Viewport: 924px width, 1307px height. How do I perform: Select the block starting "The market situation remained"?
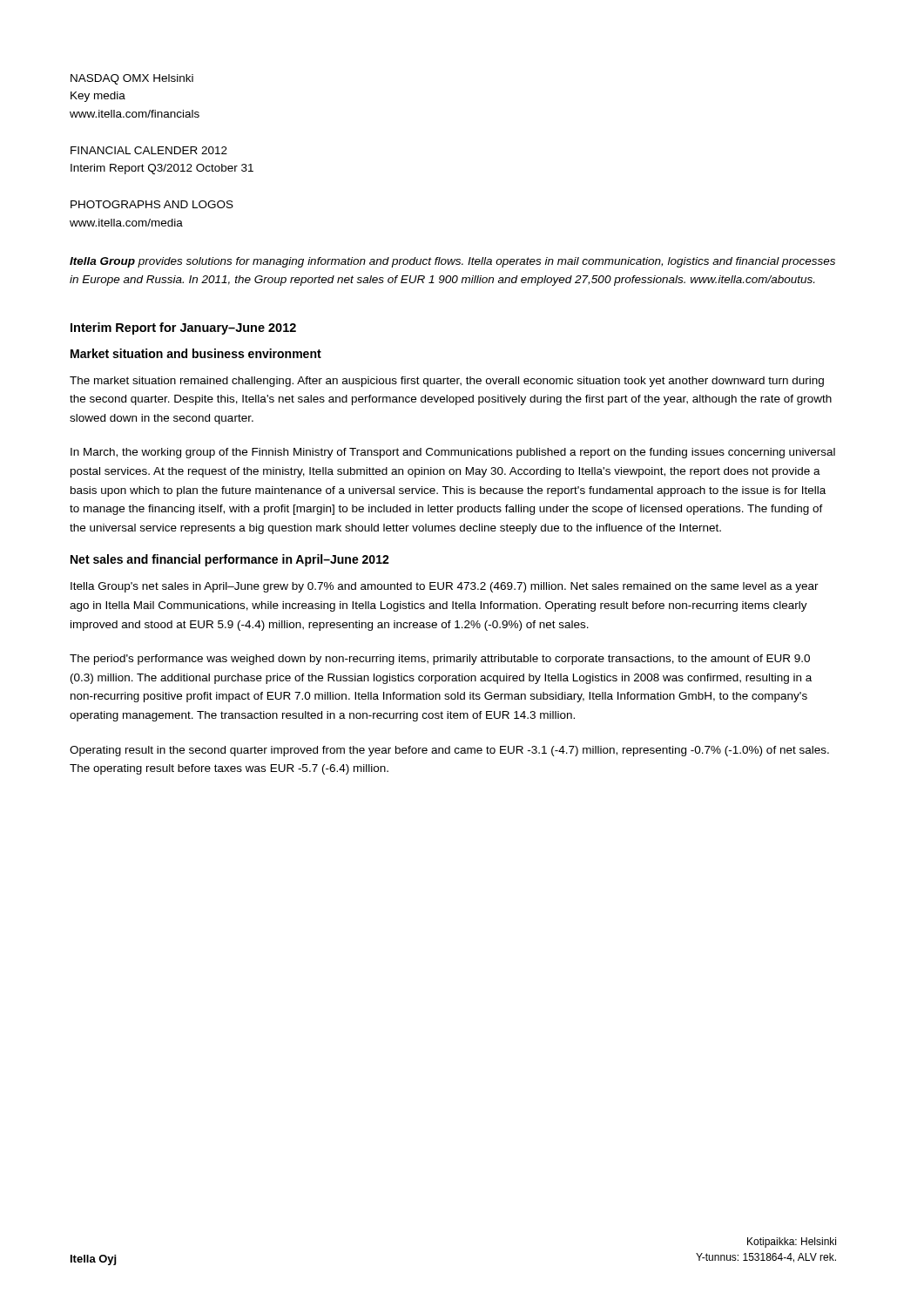point(451,399)
